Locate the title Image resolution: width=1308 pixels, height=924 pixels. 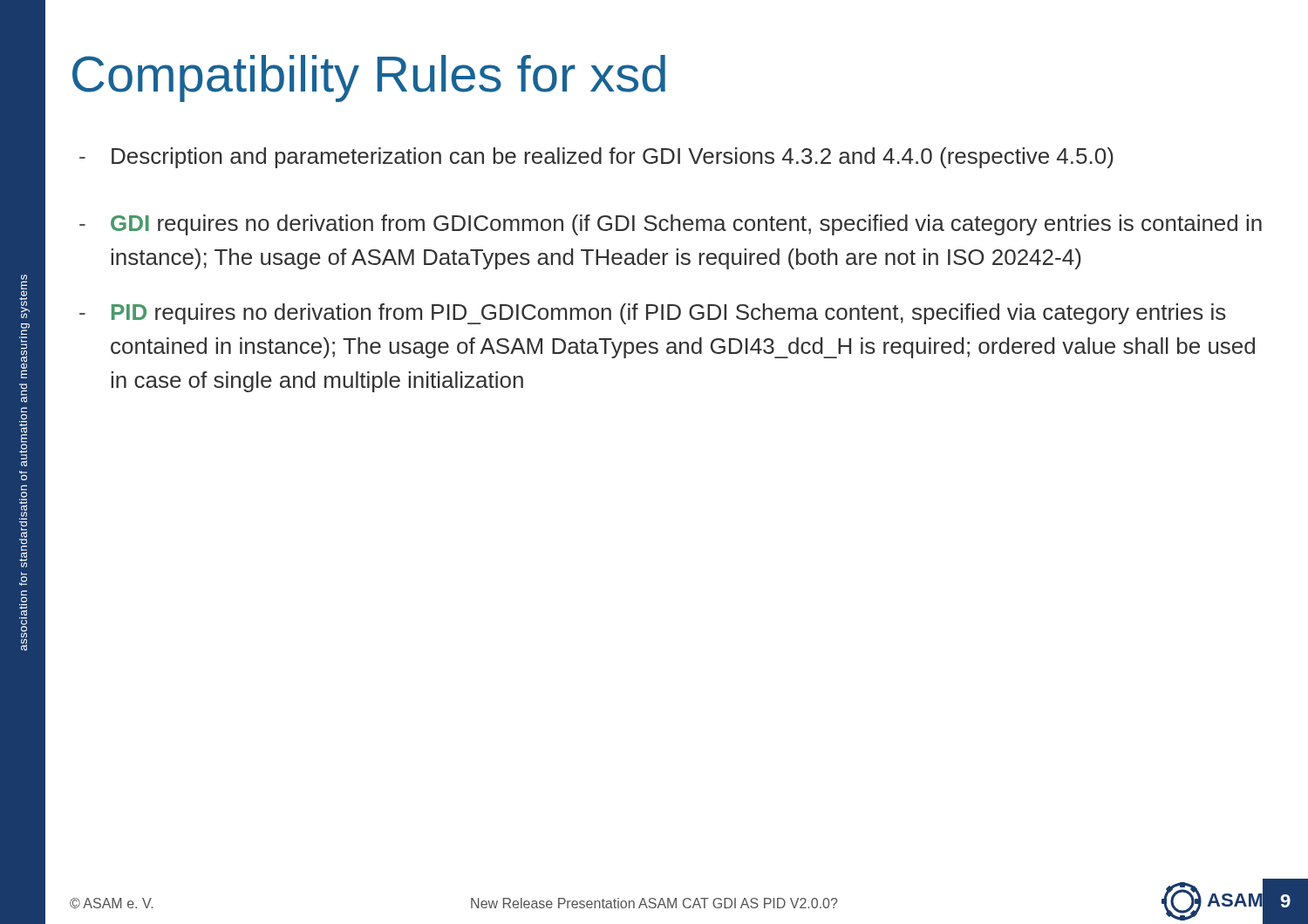pyautogui.click(x=369, y=74)
